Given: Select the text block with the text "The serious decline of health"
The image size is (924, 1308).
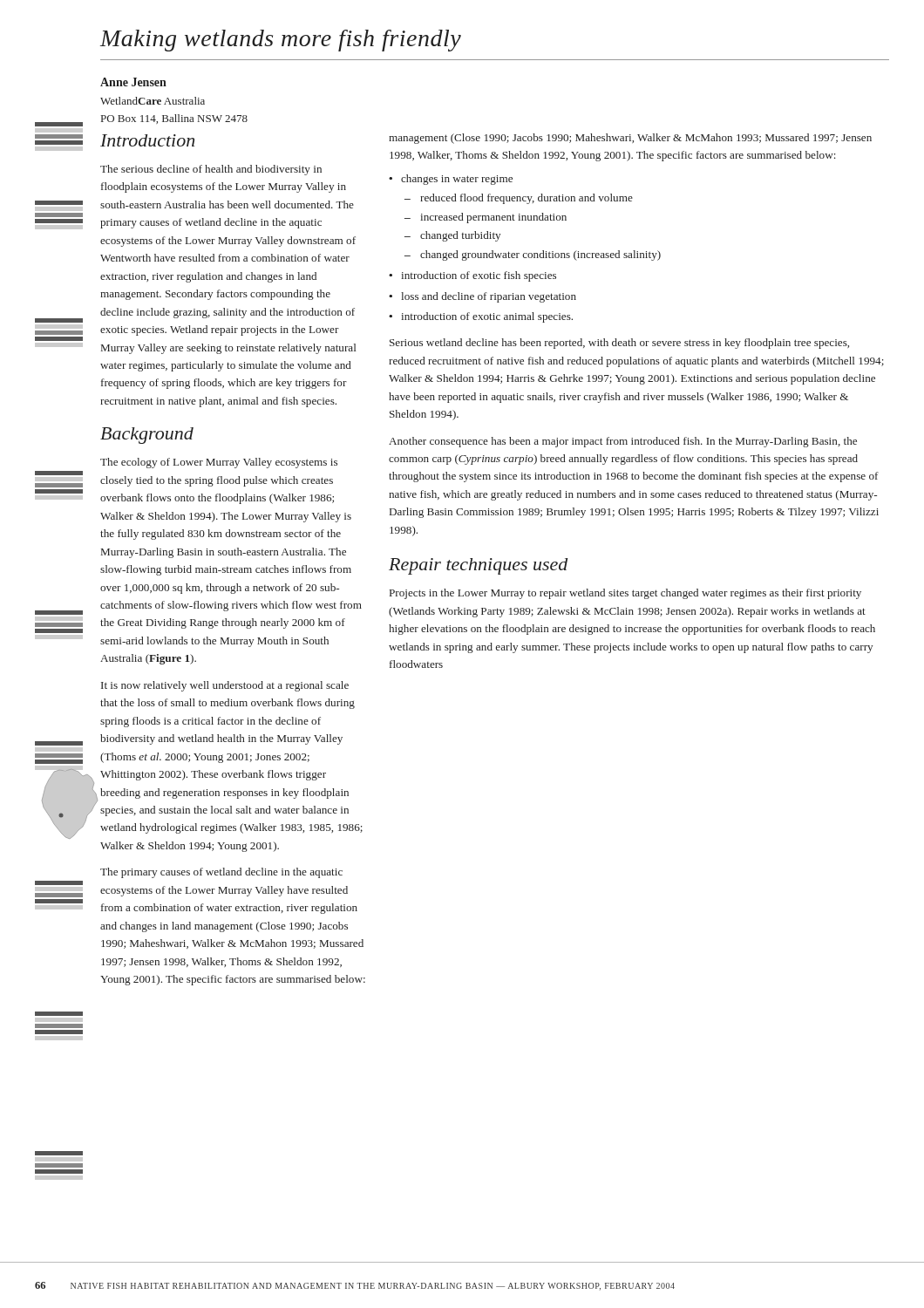Looking at the screenshot, I should 233,285.
